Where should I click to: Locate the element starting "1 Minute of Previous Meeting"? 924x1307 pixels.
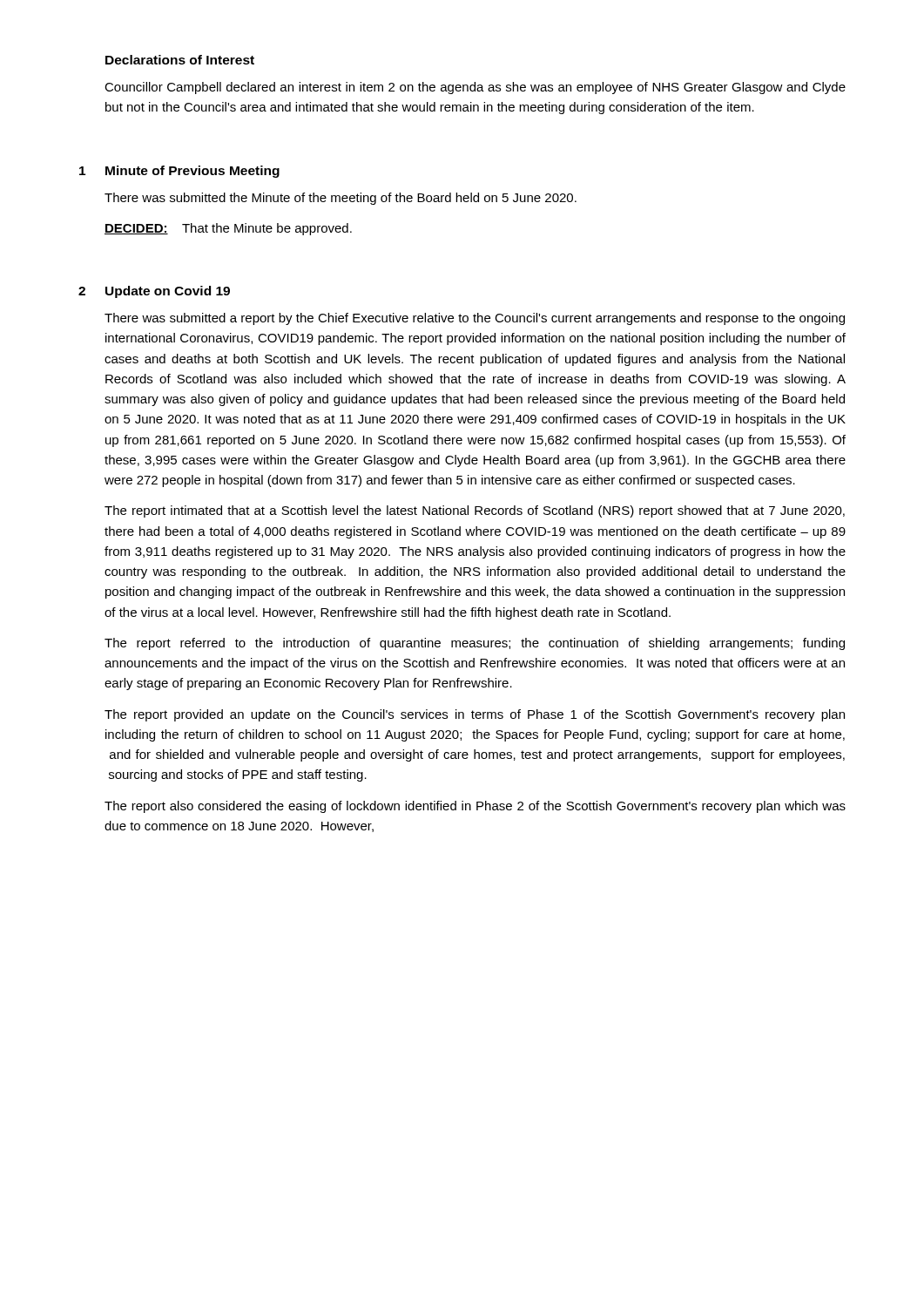(179, 172)
